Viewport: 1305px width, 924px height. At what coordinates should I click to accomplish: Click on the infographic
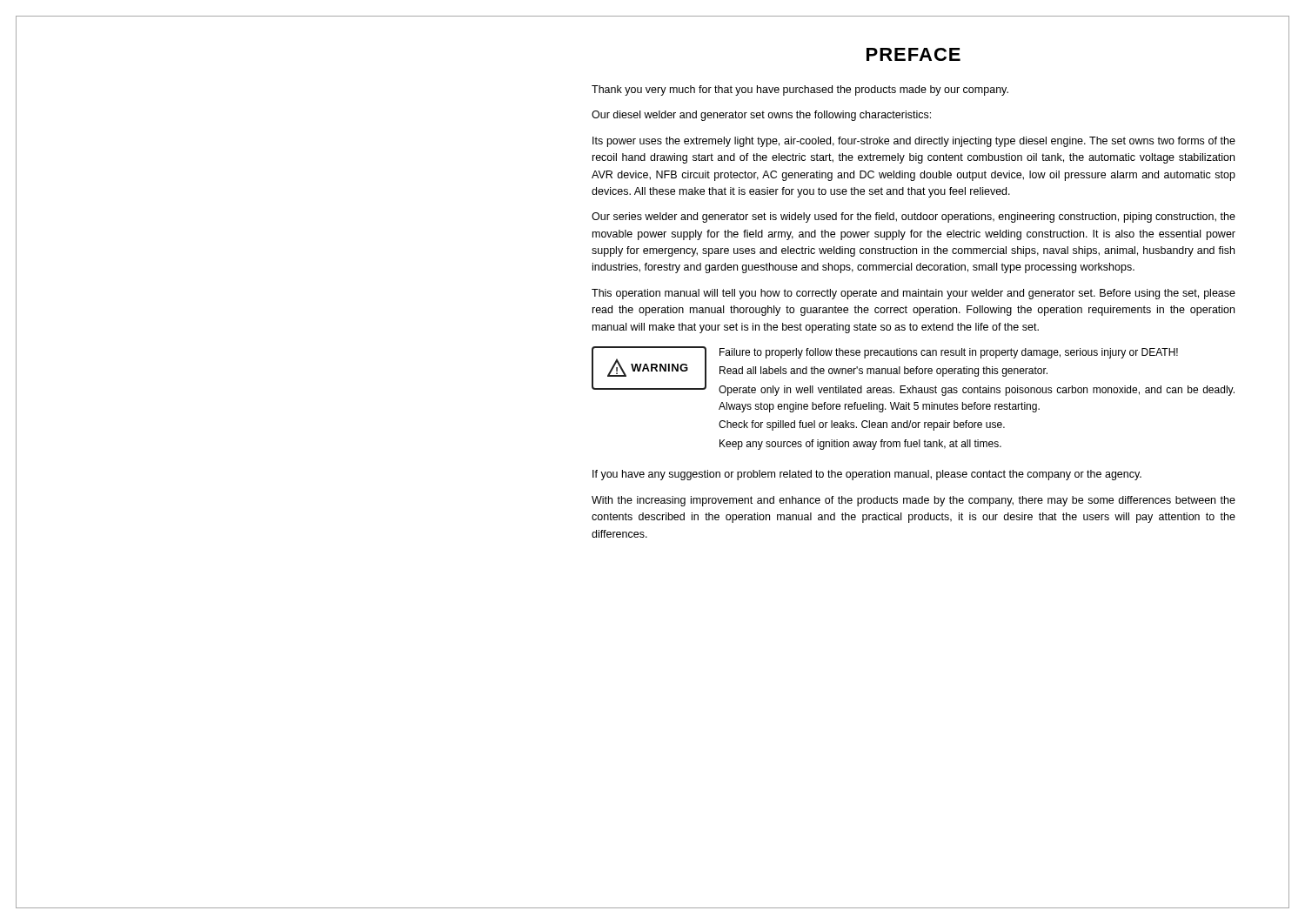[914, 399]
